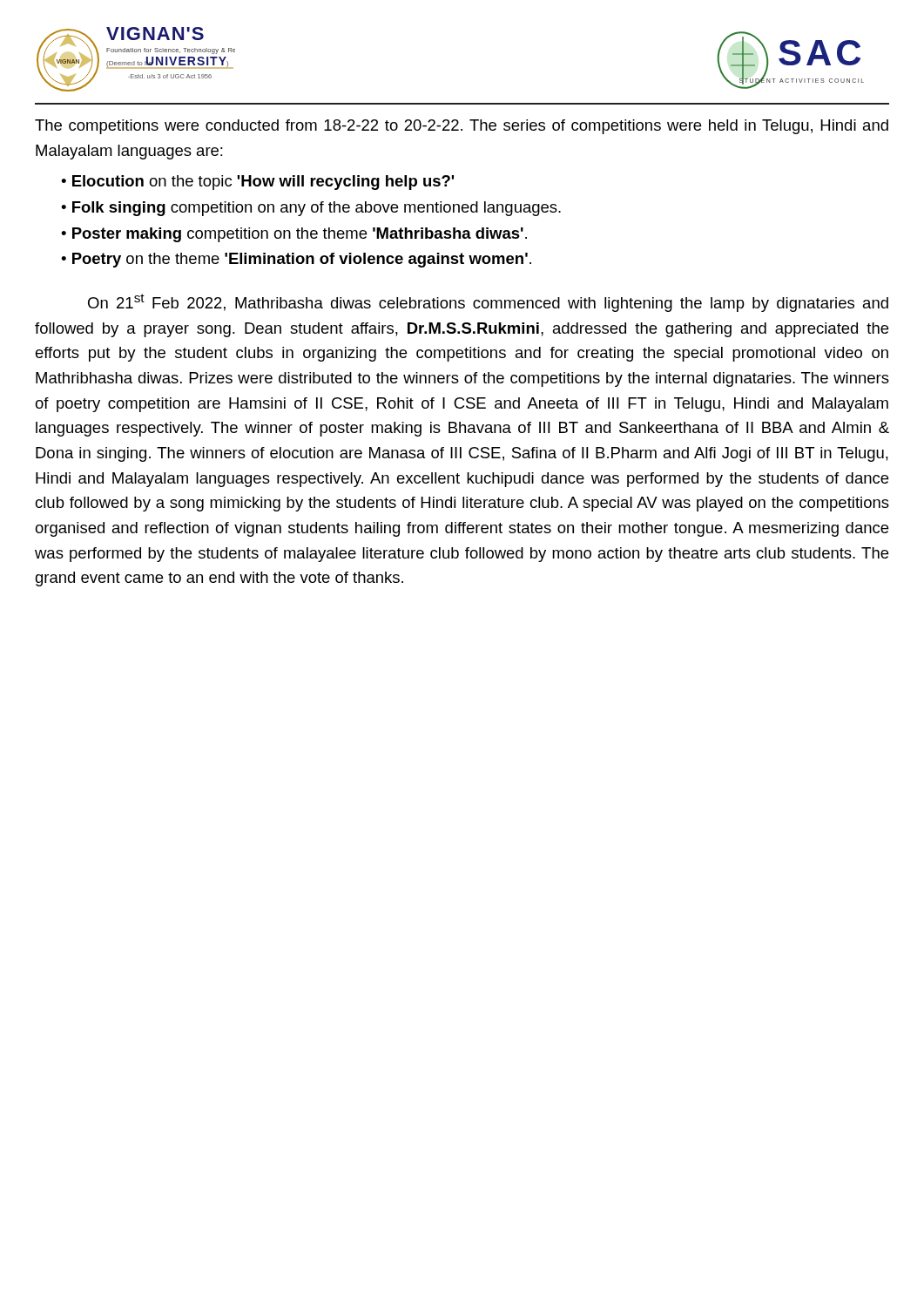
Task: Find the block on this page that starts "• Poetry on the theme 'Elimination of violence"
Action: click(297, 259)
